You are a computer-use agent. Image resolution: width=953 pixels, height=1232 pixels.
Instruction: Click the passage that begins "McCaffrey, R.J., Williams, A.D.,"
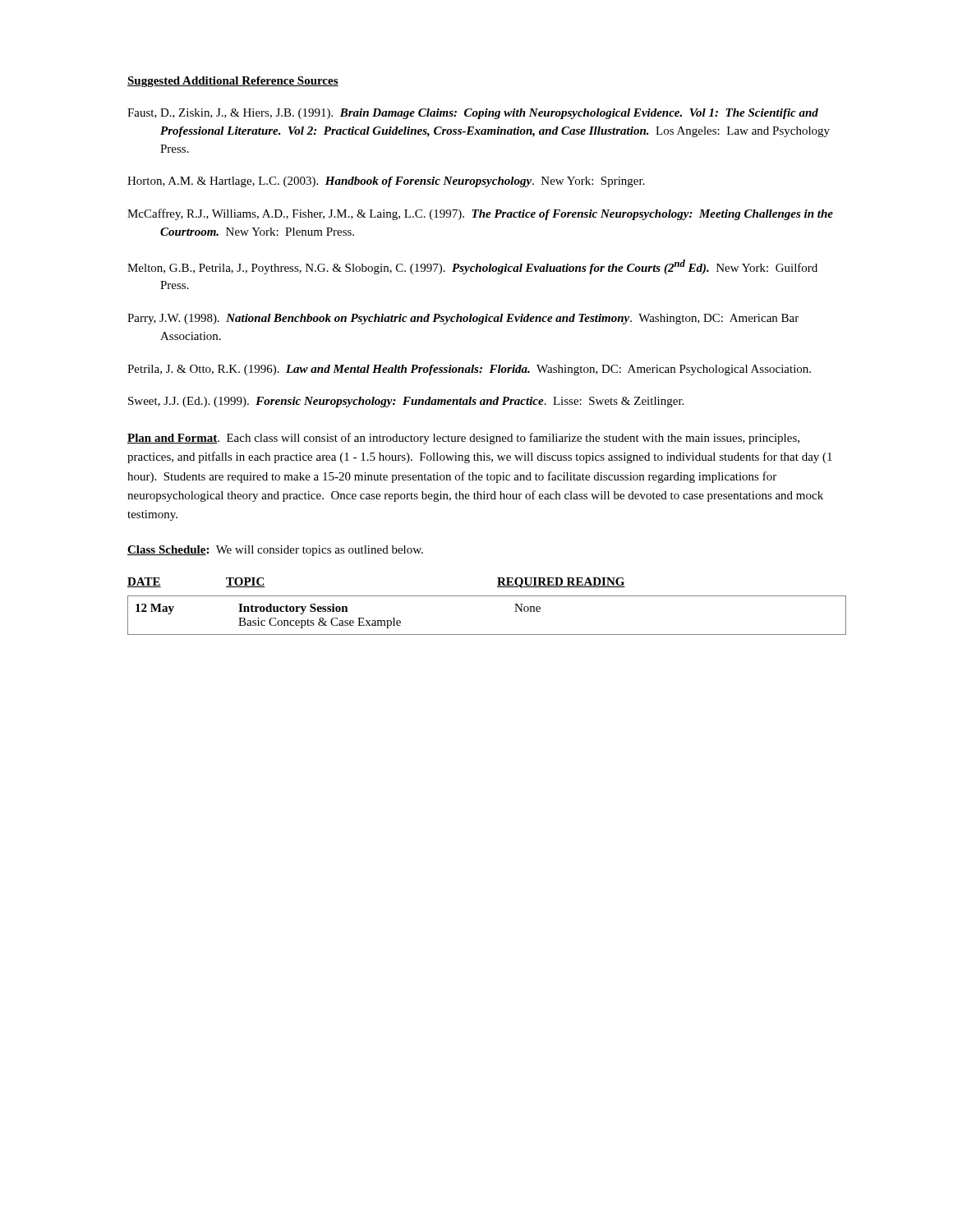(x=487, y=223)
